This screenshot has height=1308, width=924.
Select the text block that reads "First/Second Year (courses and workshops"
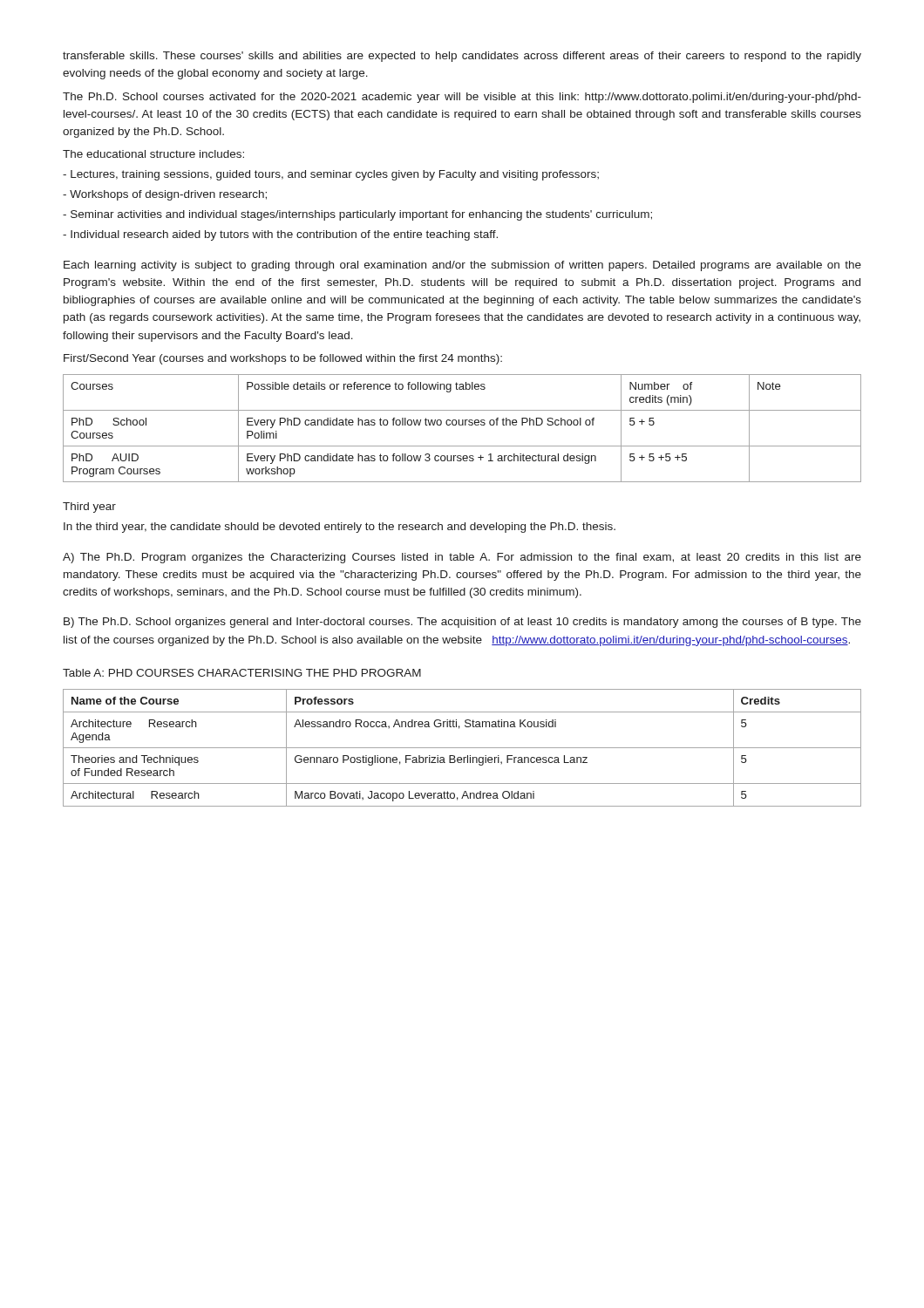(462, 358)
